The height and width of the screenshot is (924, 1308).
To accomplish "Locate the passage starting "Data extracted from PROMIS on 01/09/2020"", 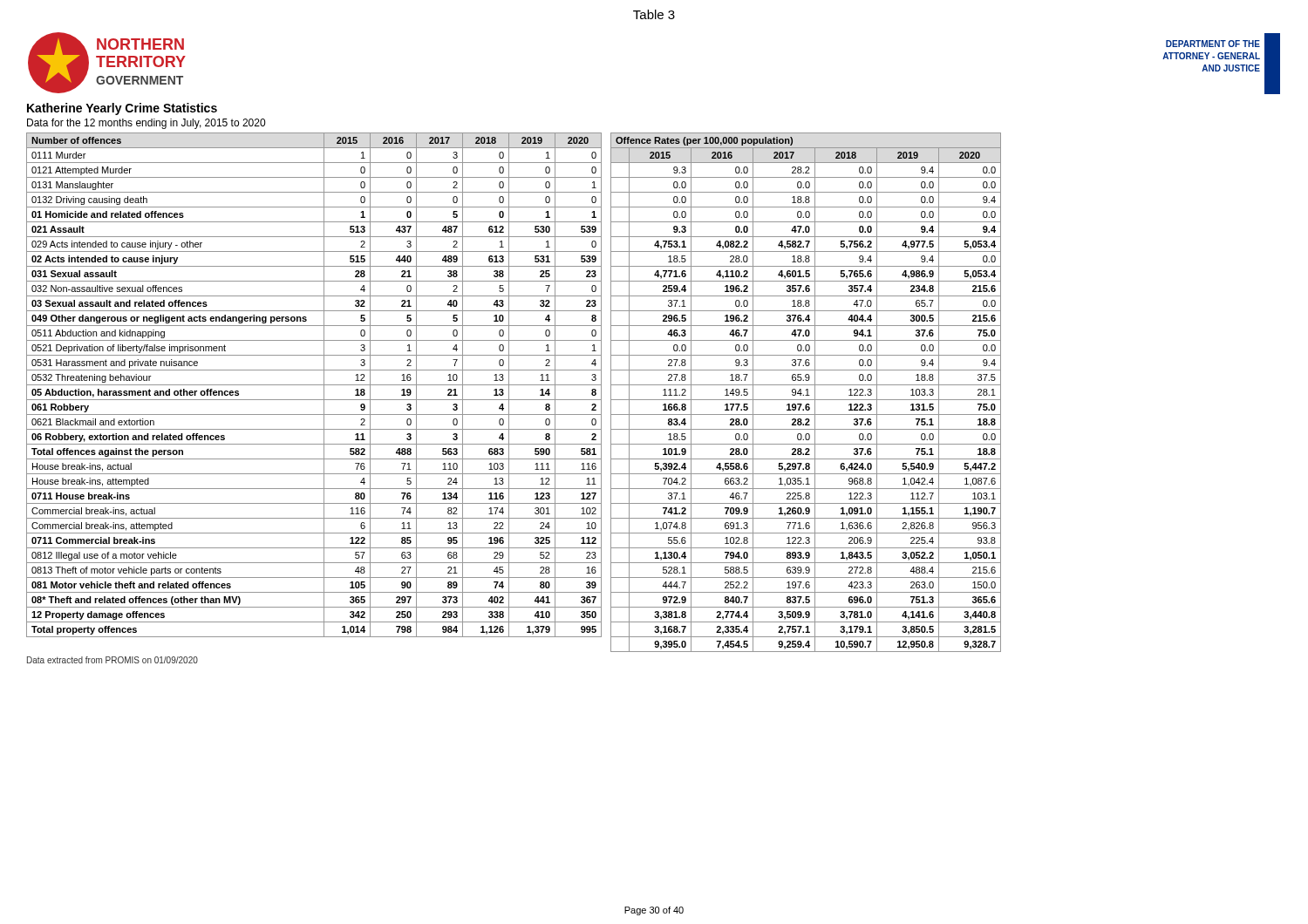I will point(112,660).
